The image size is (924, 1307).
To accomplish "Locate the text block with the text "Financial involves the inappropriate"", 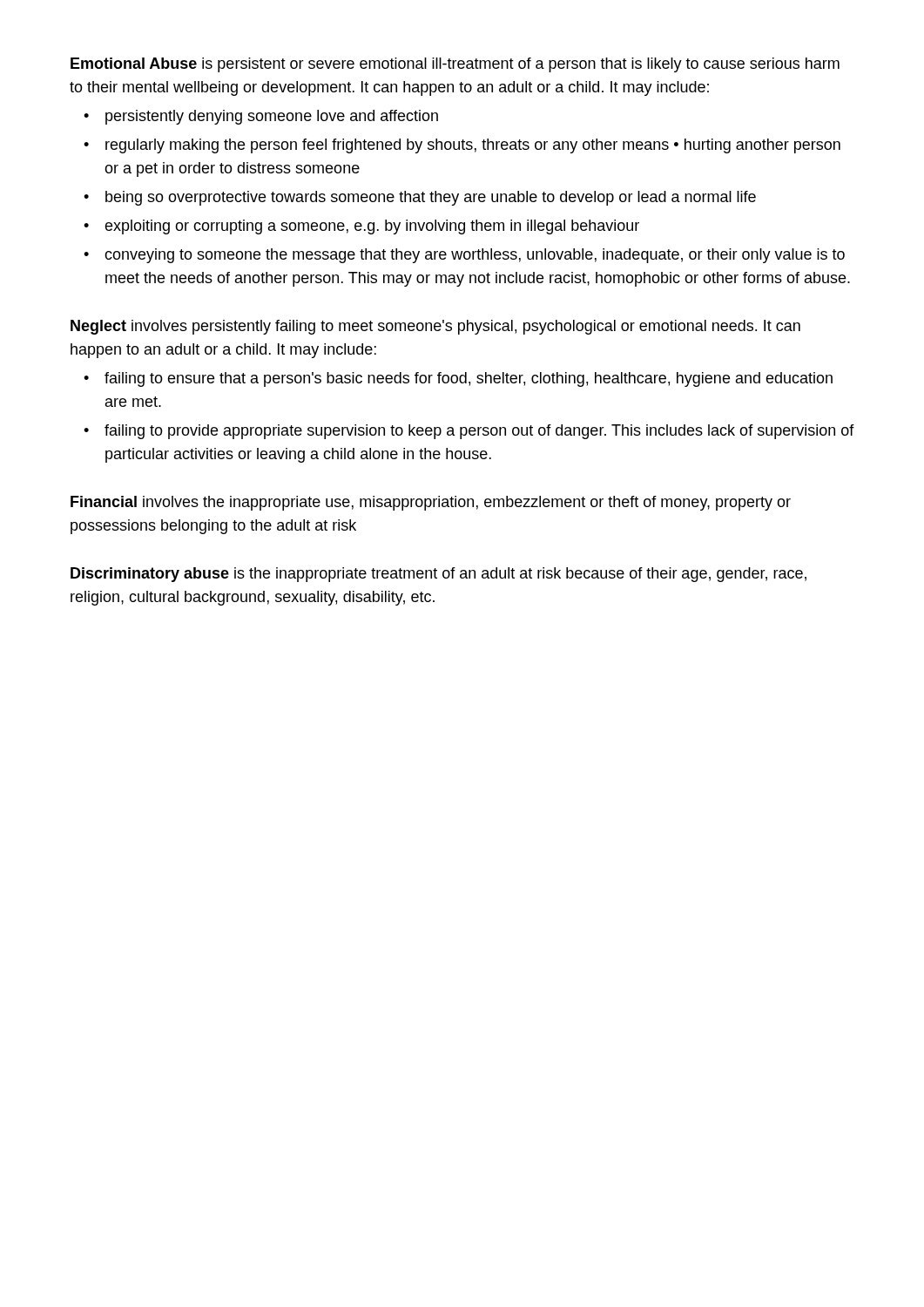I will pyautogui.click(x=430, y=514).
